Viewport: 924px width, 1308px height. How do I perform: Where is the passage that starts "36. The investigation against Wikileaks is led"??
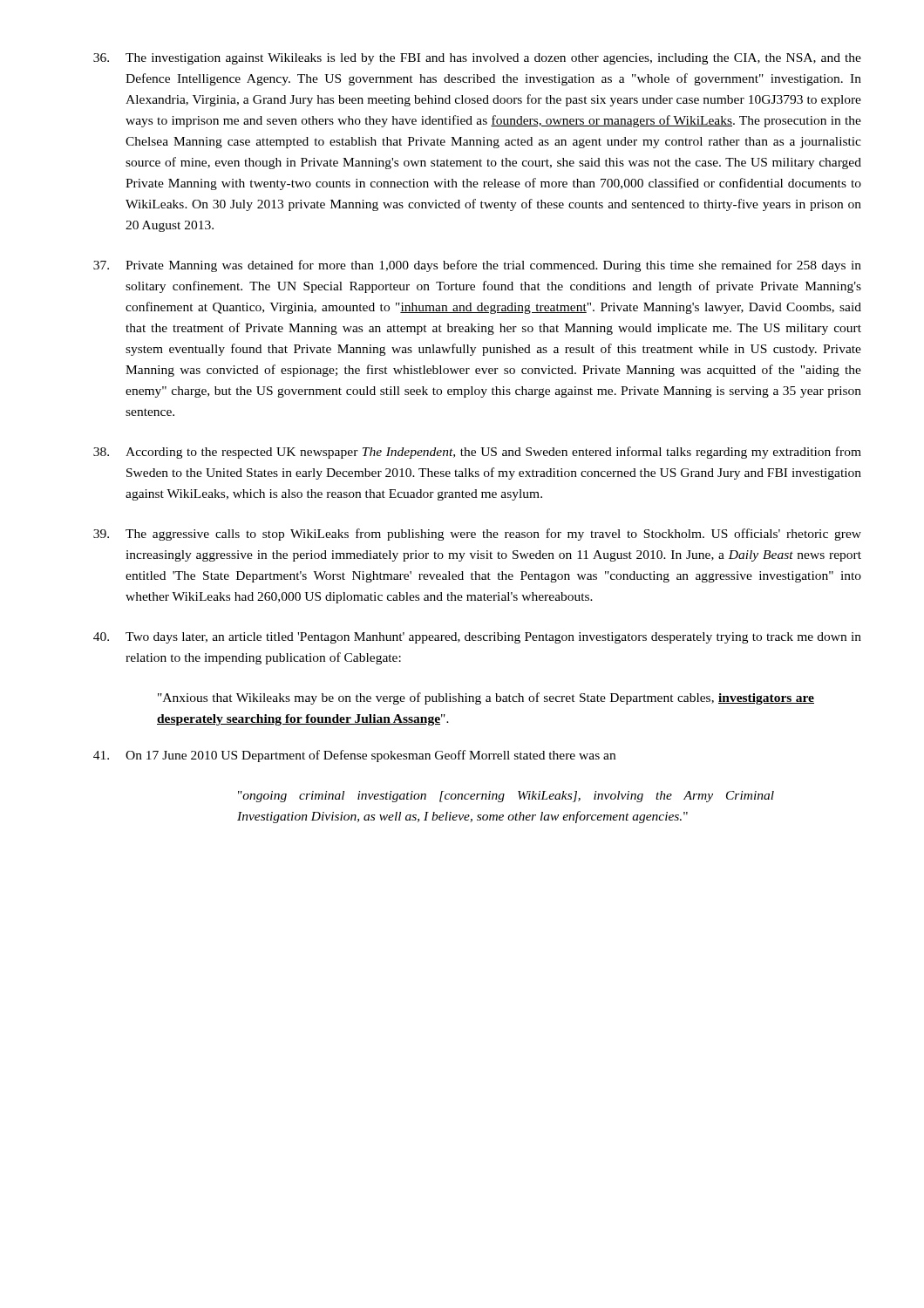(462, 141)
